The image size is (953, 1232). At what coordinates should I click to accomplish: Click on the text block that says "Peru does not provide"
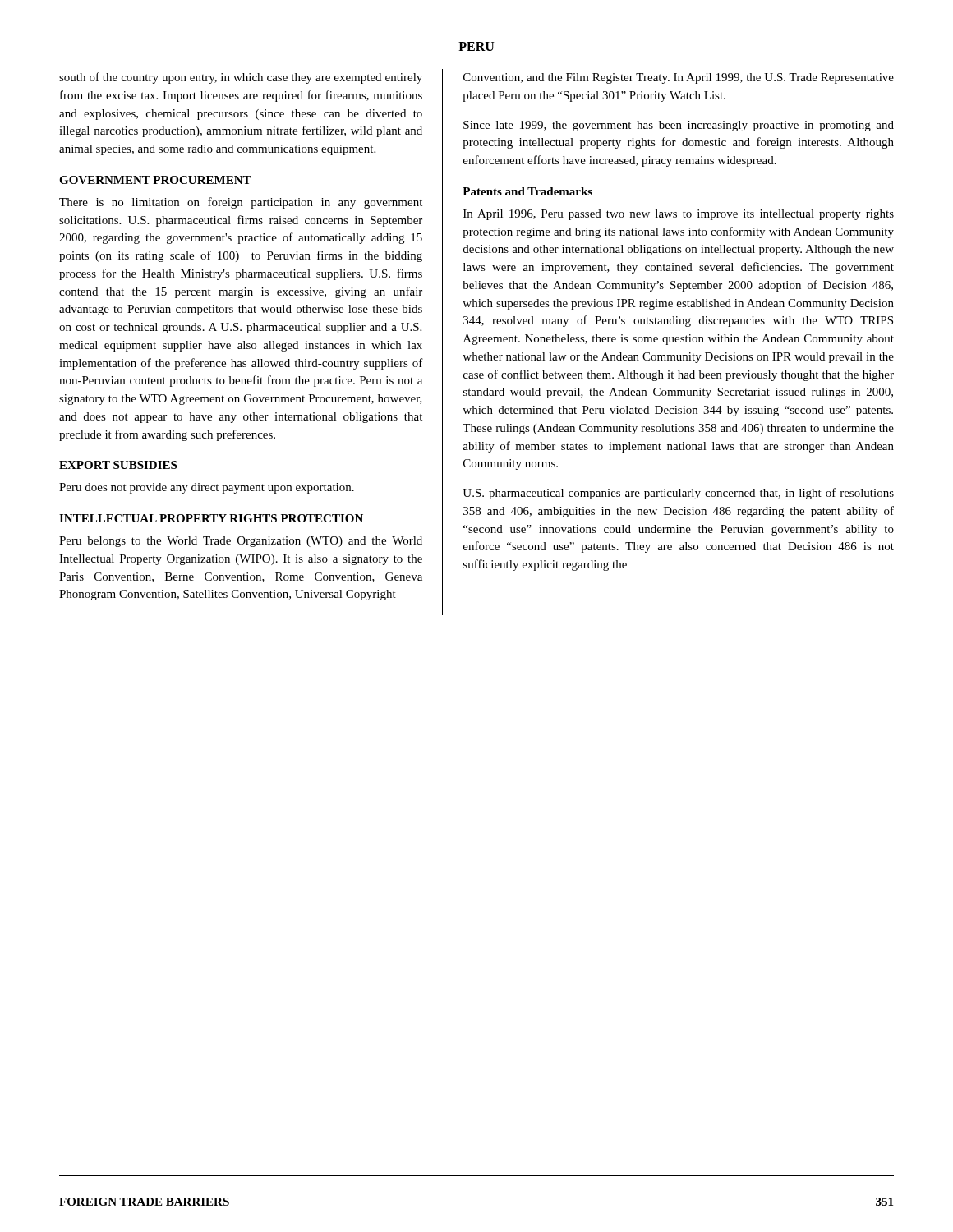[207, 487]
